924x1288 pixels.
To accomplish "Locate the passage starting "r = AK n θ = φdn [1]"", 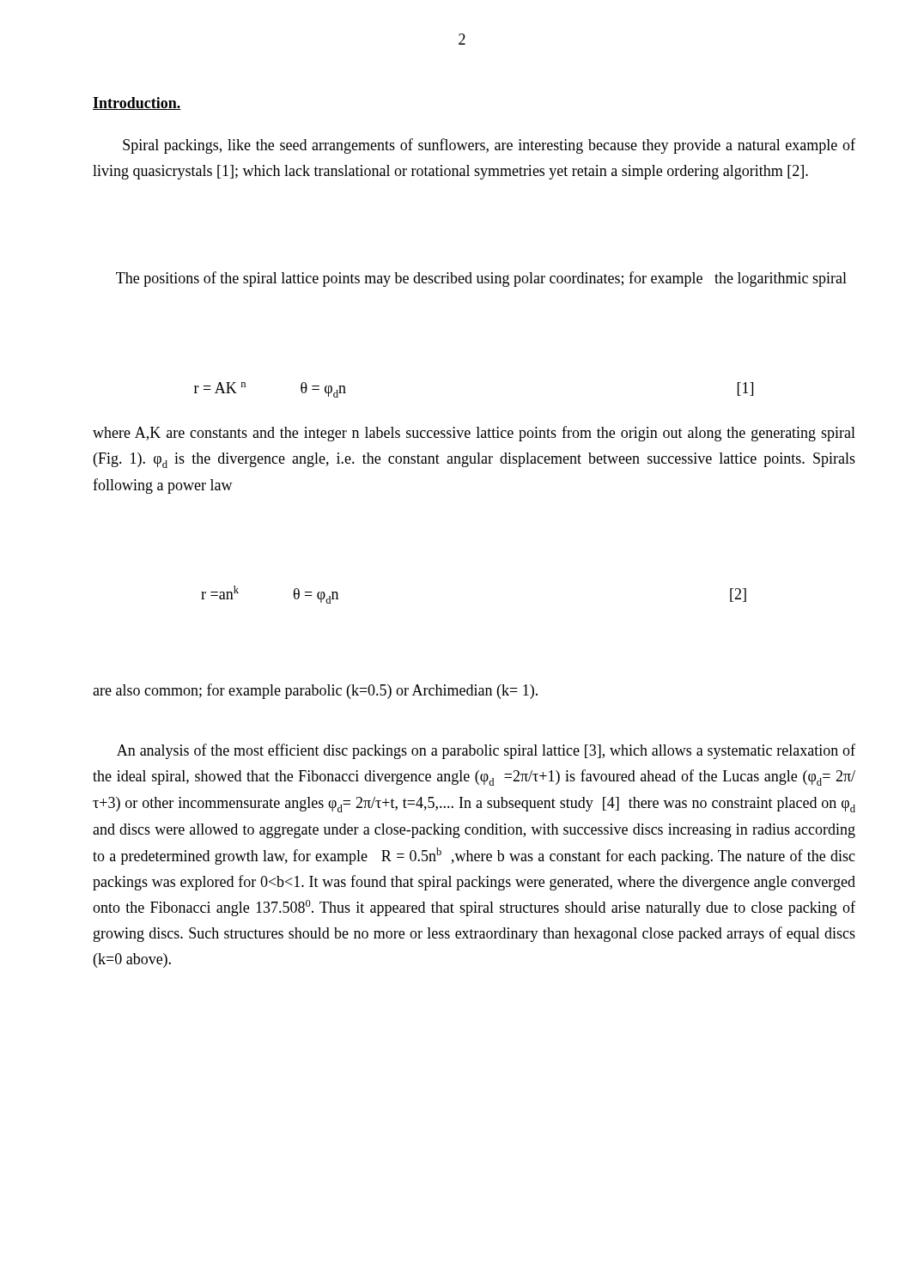I will [x=227, y=389].
